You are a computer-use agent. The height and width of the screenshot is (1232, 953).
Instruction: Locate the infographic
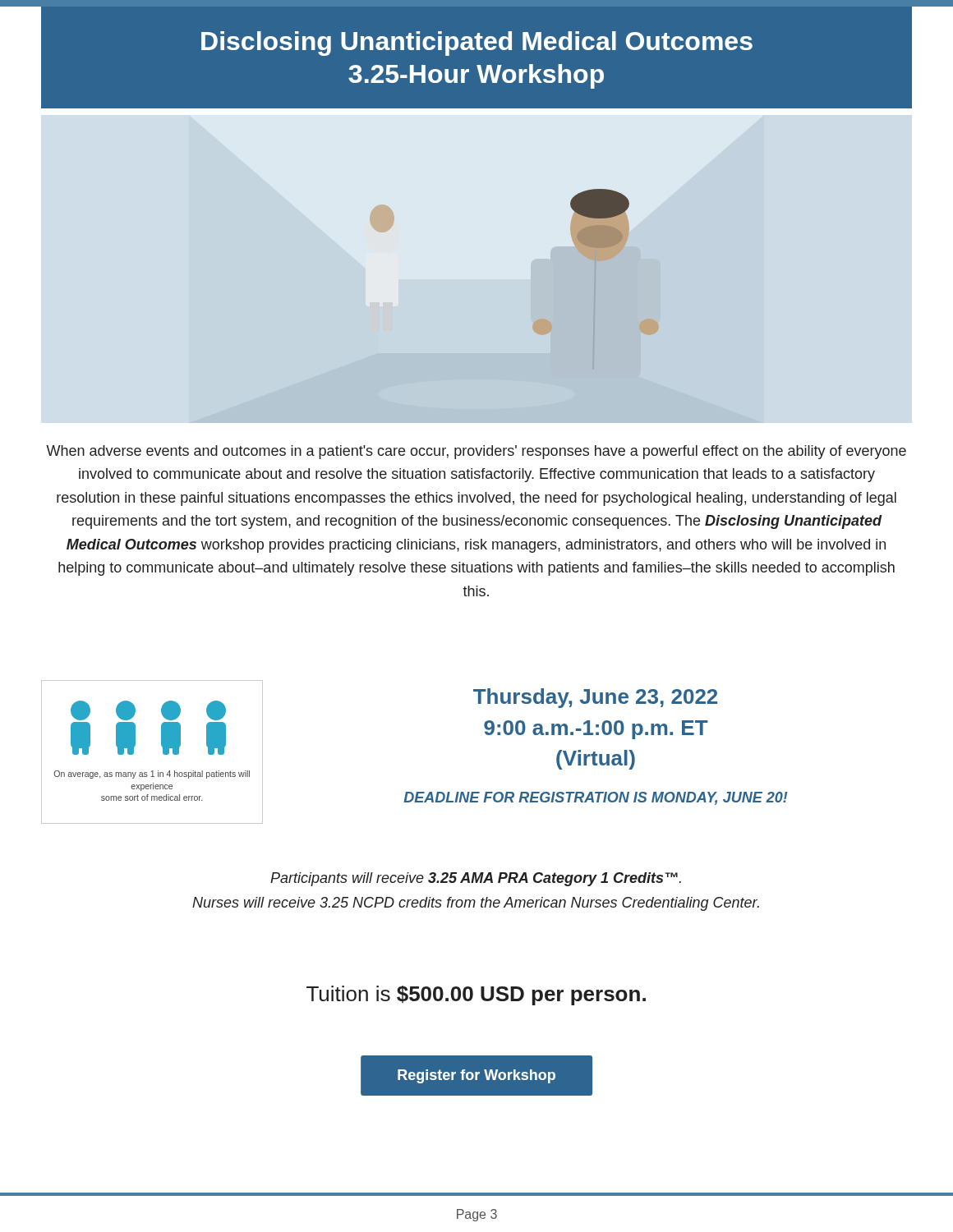click(x=152, y=752)
